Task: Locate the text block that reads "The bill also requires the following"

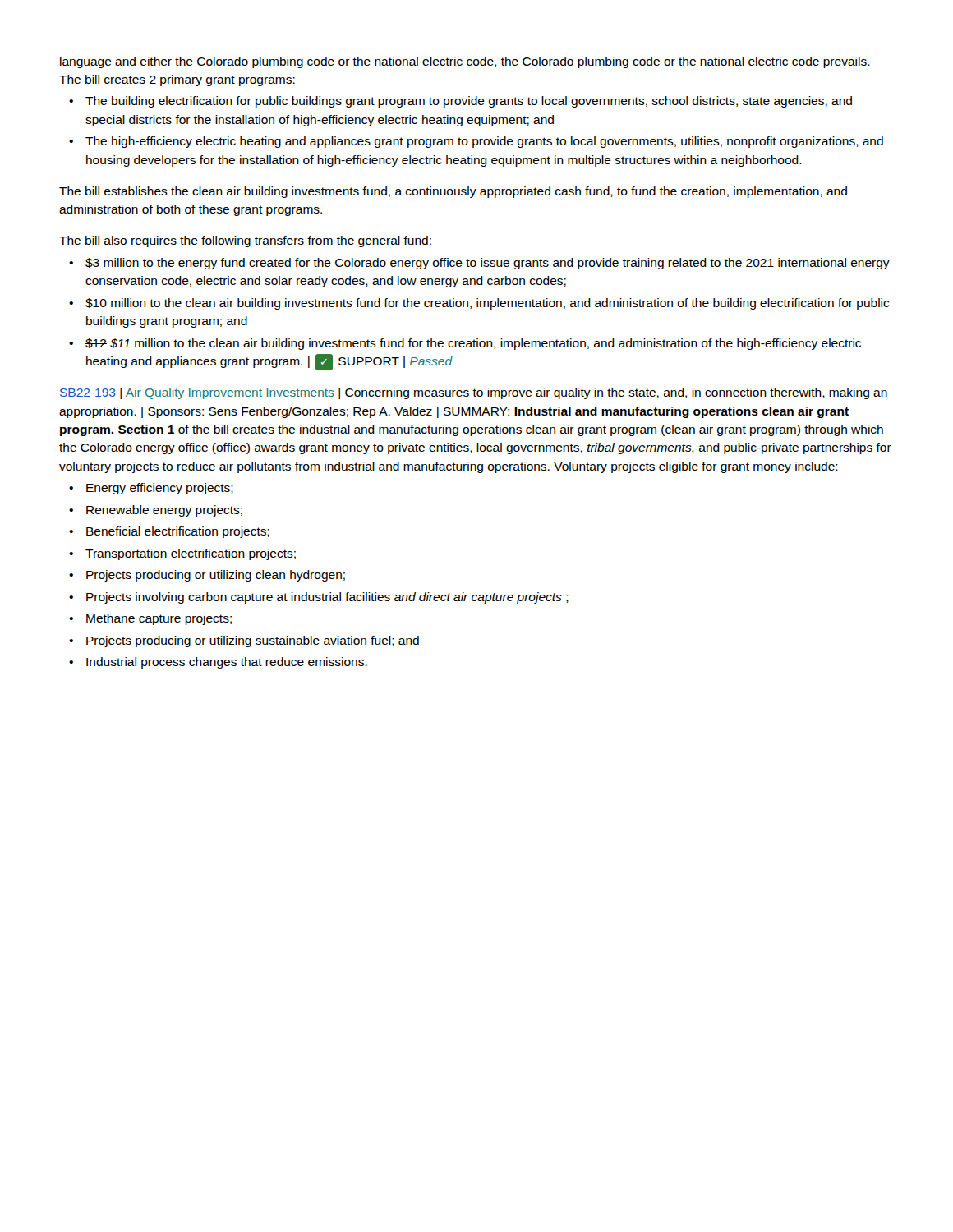Action: [x=476, y=301]
